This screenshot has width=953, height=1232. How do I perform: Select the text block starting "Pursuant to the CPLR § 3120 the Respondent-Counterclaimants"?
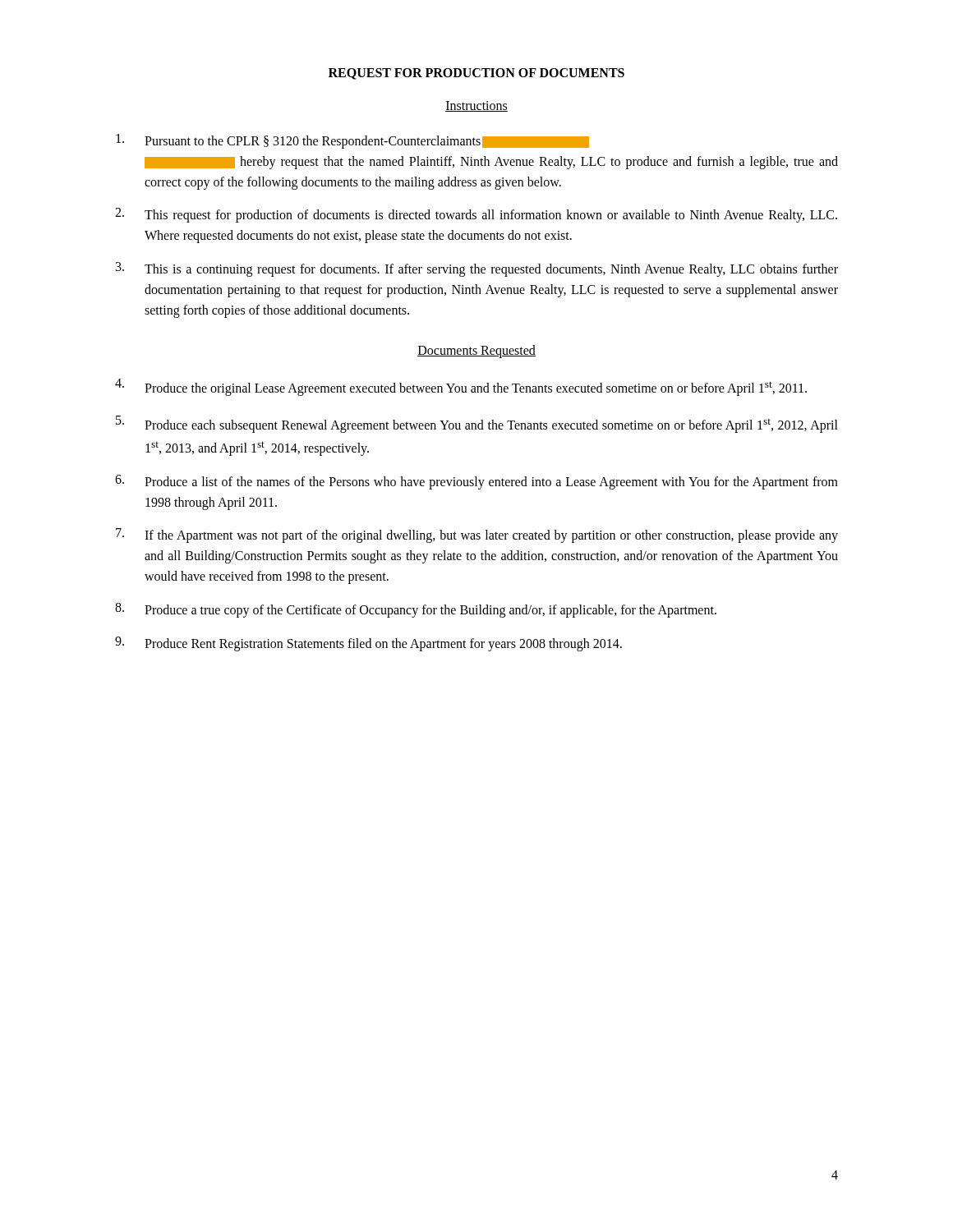(x=476, y=162)
